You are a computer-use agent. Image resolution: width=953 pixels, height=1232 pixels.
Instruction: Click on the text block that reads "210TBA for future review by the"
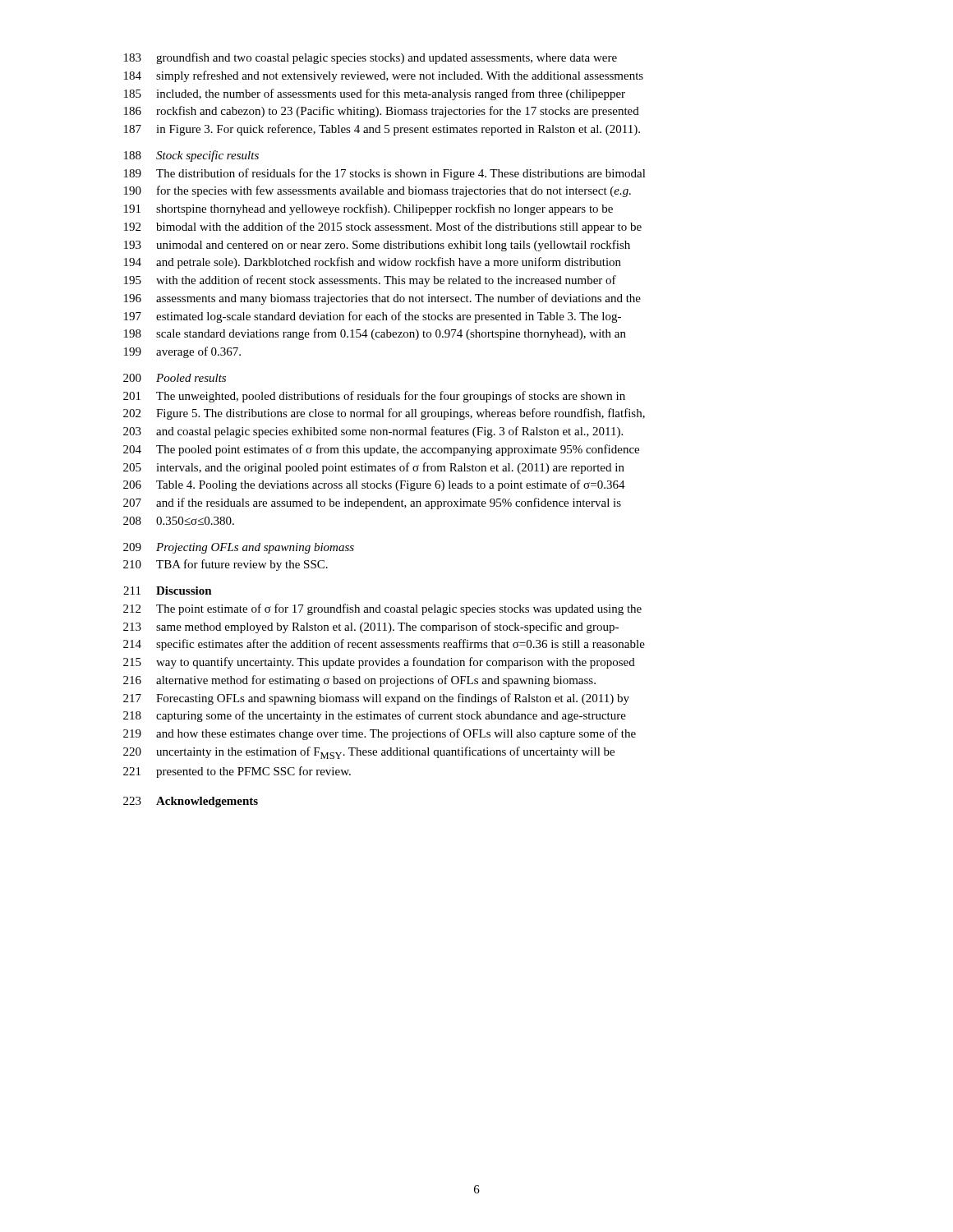pyautogui.click(x=226, y=565)
